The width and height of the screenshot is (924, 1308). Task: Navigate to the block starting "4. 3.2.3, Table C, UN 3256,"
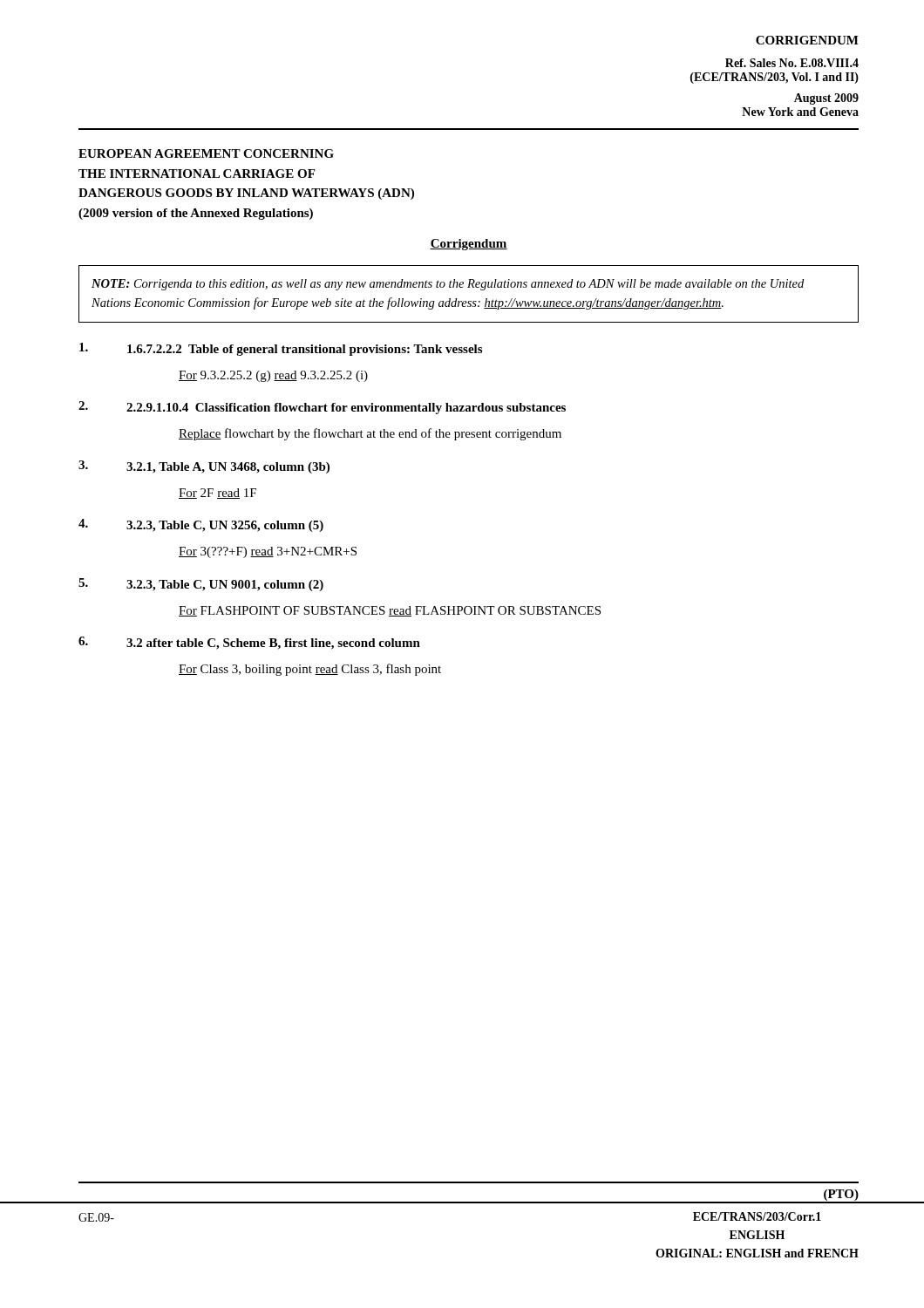point(201,525)
